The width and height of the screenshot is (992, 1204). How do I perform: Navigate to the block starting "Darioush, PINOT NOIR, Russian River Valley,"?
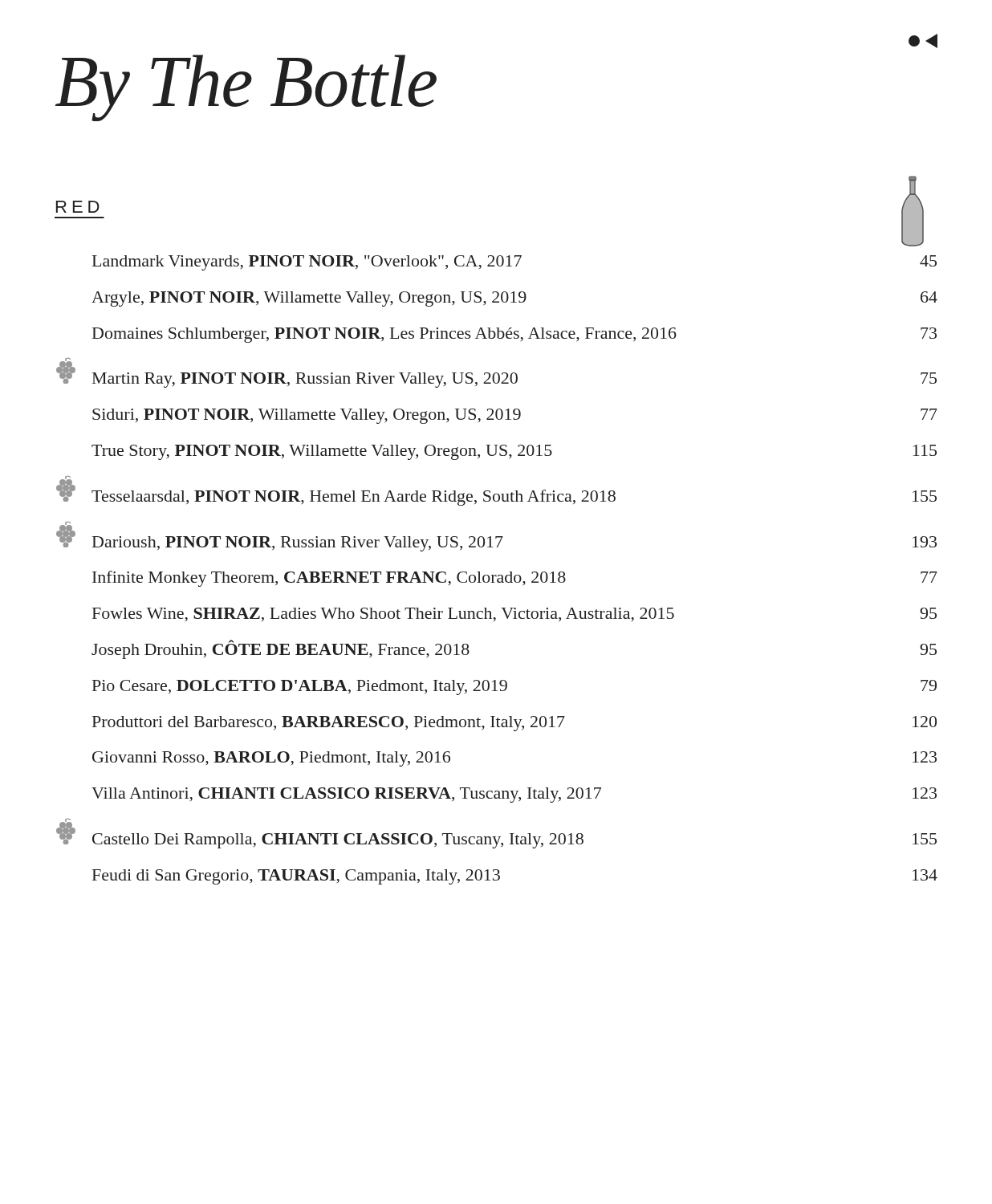tap(496, 537)
